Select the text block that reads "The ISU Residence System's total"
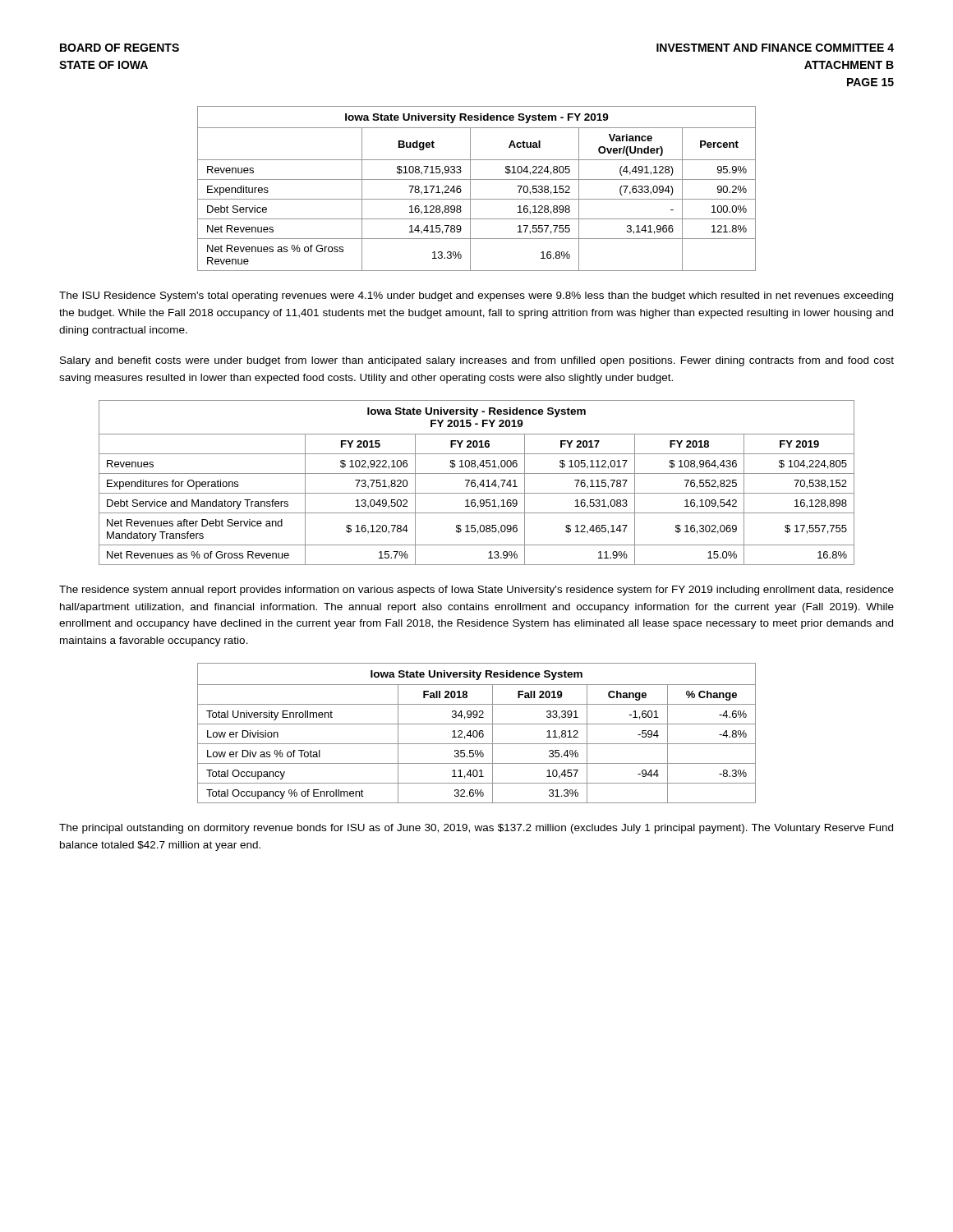The width and height of the screenshot is (953, 1232). [x=476, y=312]
